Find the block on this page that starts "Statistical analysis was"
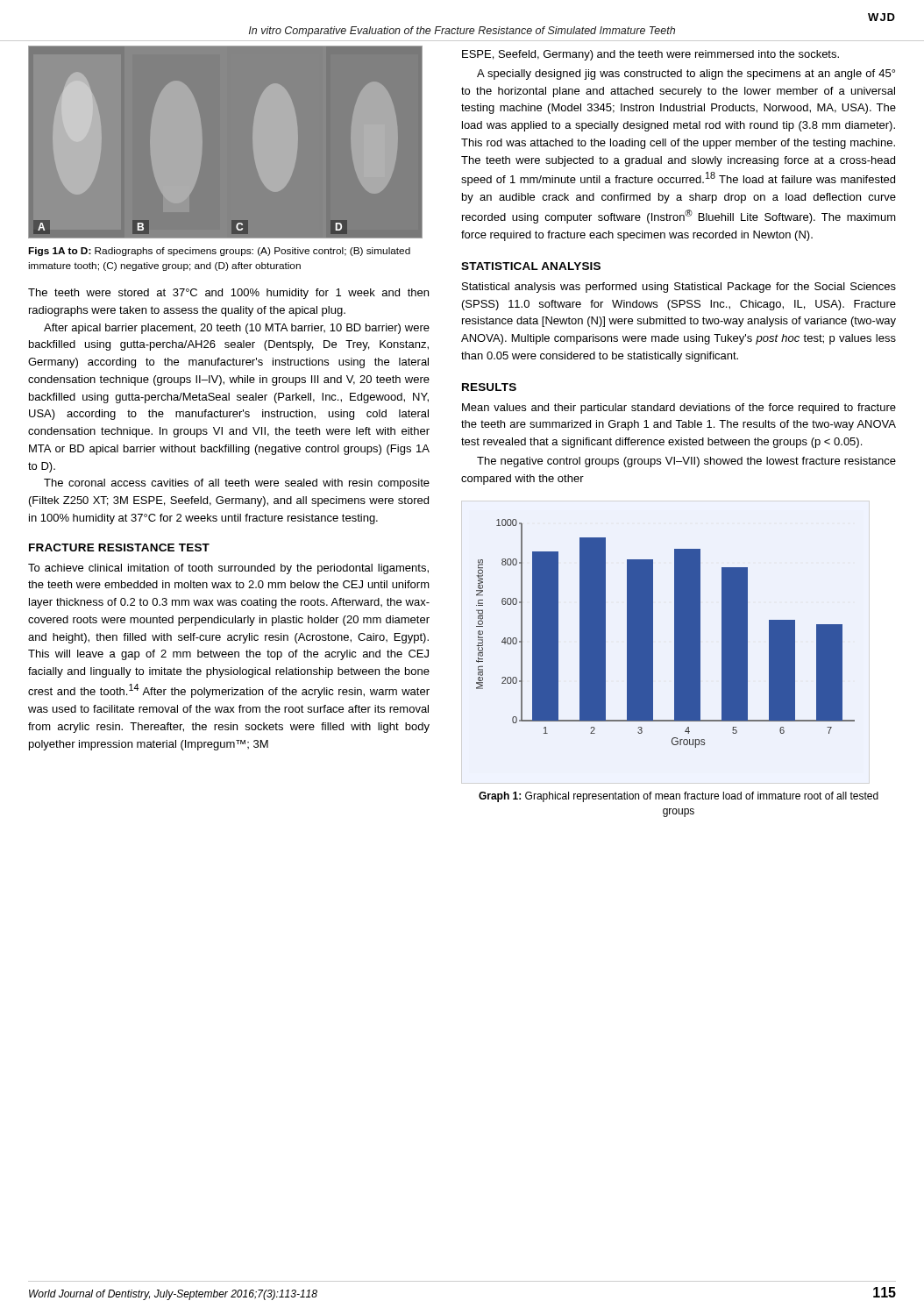924x1315 pixels. coord(679,321)
